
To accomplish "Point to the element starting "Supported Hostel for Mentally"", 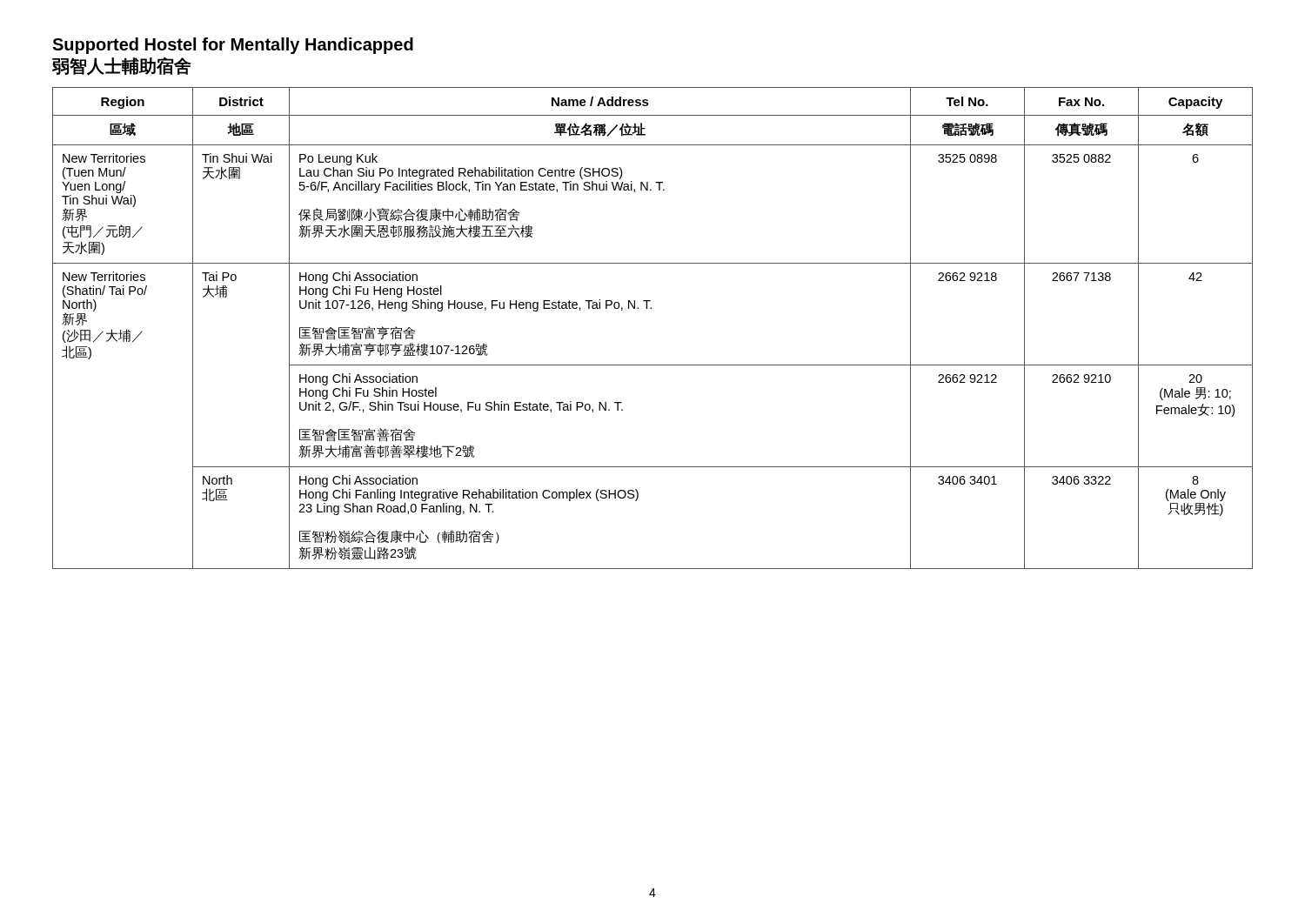I will pyautogui.click(x=233, y=46).
